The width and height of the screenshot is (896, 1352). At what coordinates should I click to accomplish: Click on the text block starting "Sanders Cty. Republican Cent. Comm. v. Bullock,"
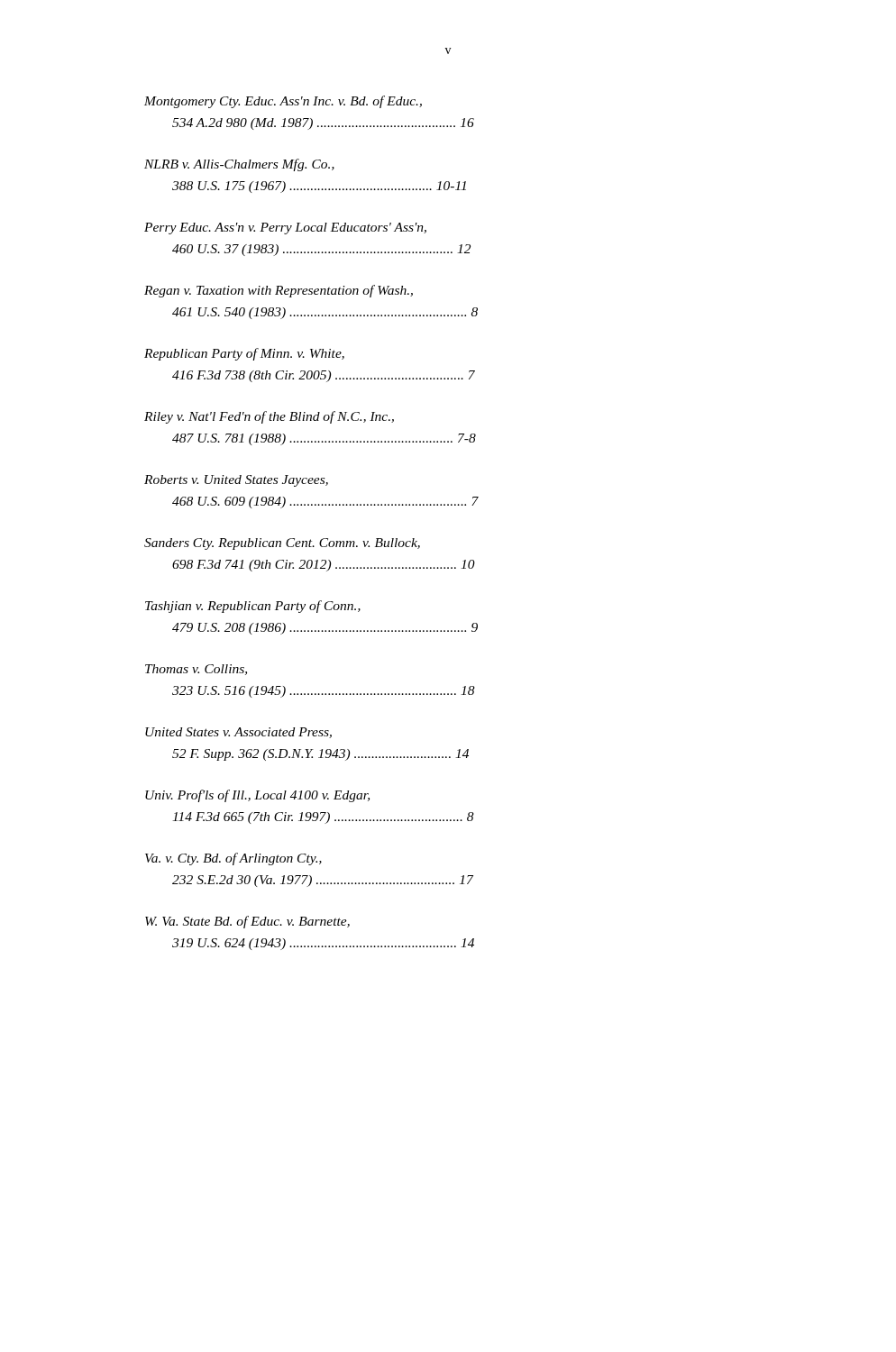tap(466, 554)
